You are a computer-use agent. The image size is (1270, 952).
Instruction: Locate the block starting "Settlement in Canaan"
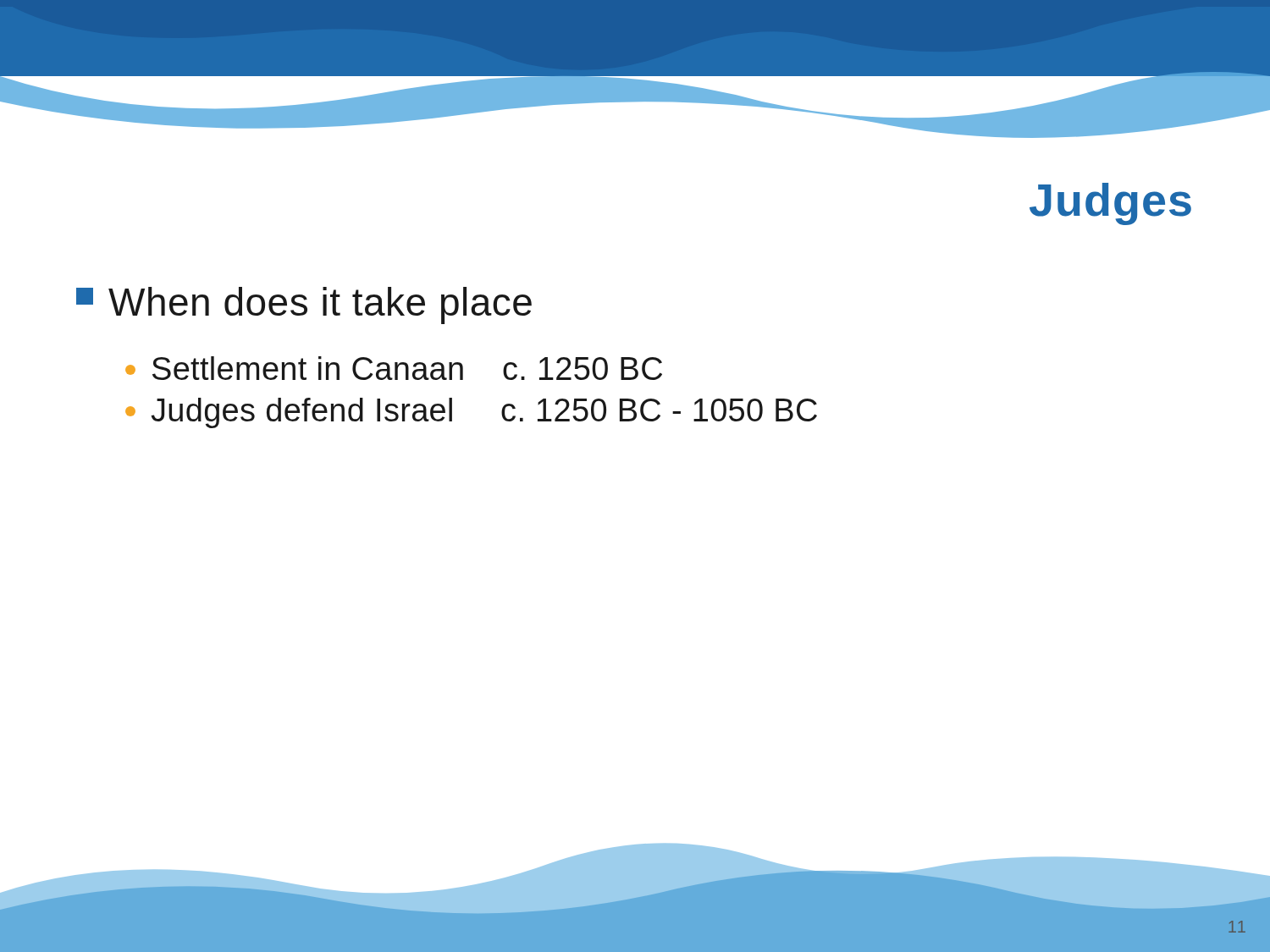coord(395,369)
